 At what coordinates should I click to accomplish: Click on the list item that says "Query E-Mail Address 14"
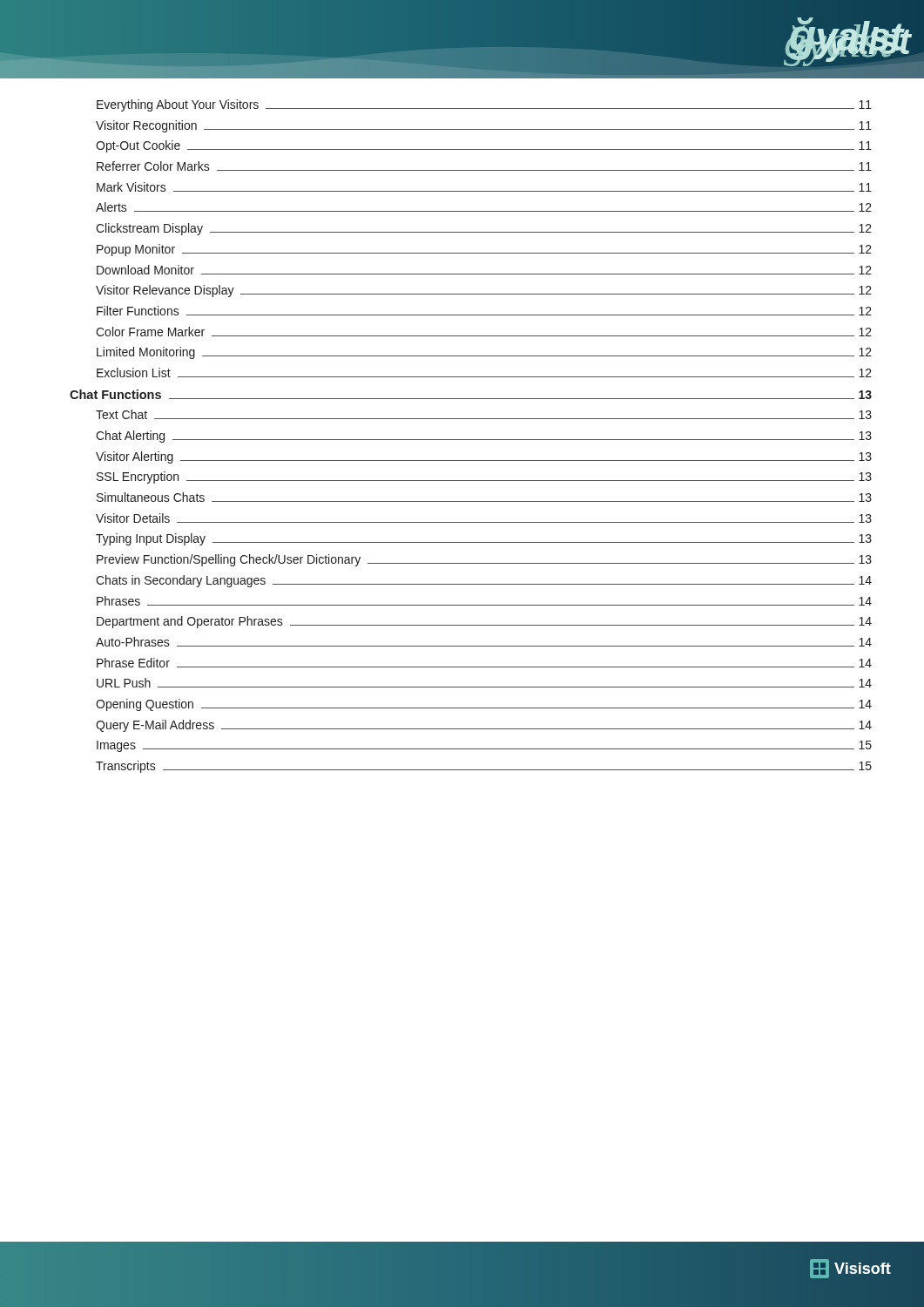point(484,725)
